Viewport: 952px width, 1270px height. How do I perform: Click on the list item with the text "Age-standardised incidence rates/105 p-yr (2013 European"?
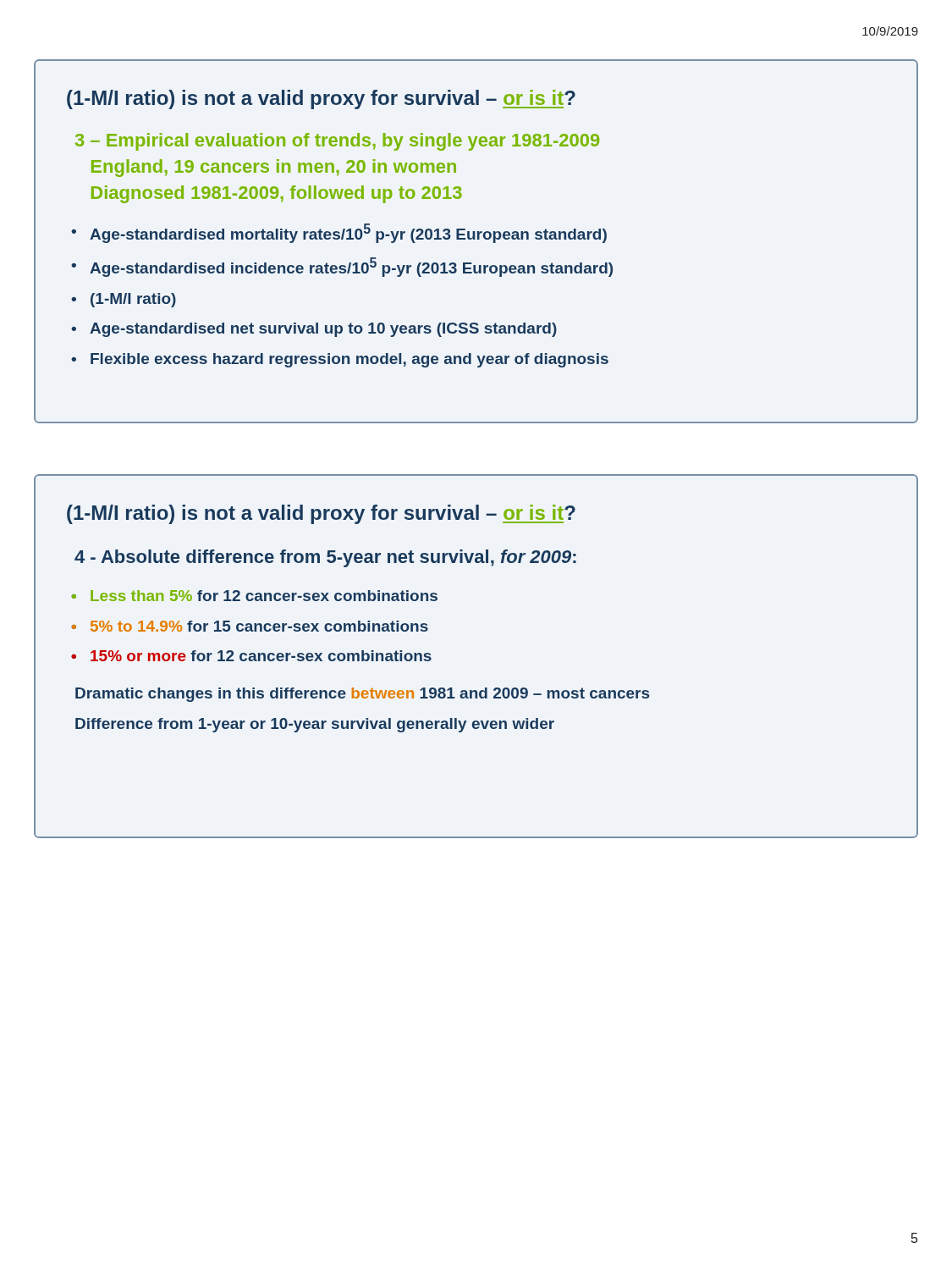click(352, 266)
